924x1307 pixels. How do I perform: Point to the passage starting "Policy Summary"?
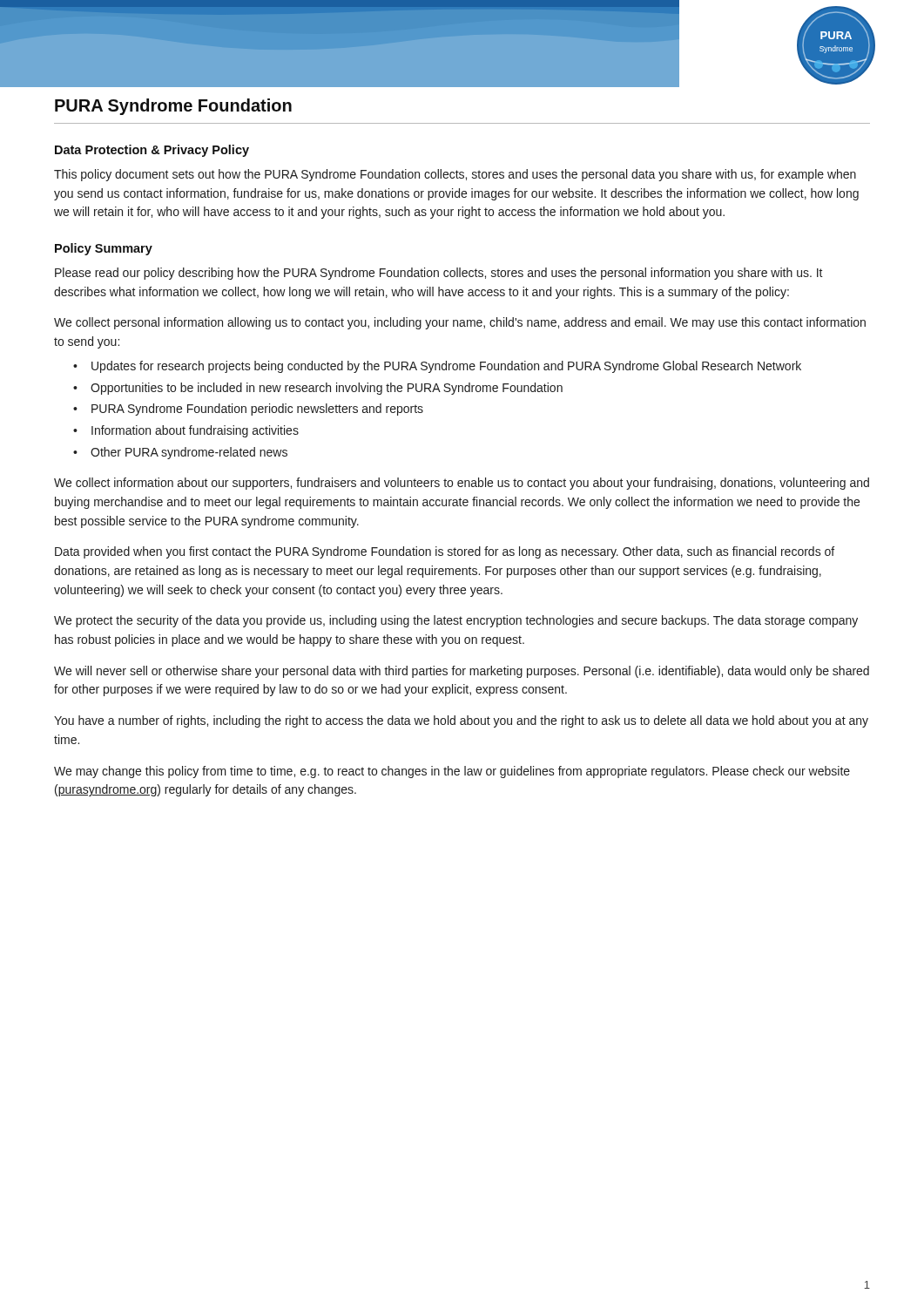[x=104, y=249]
